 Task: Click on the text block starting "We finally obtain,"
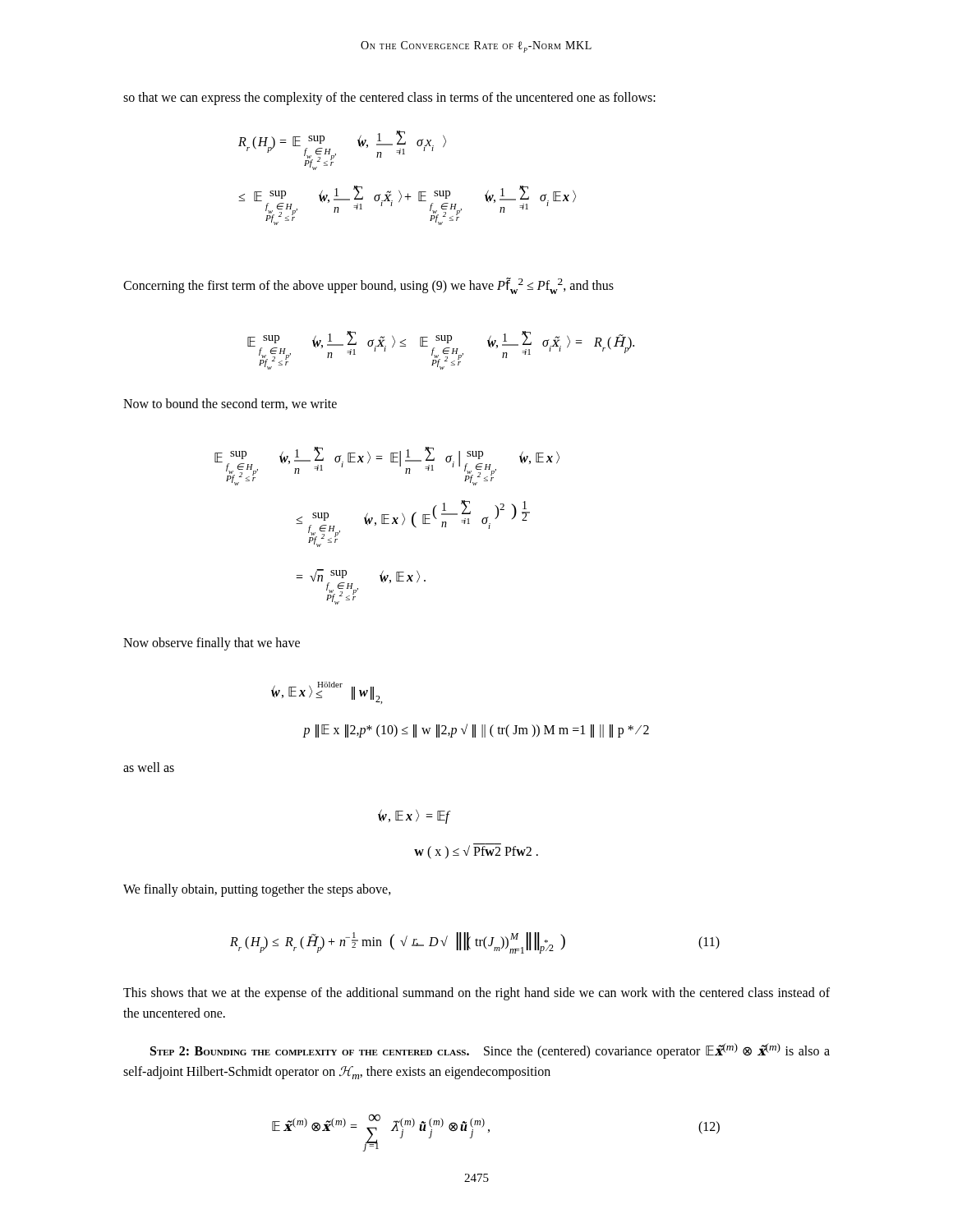(257, 889)
